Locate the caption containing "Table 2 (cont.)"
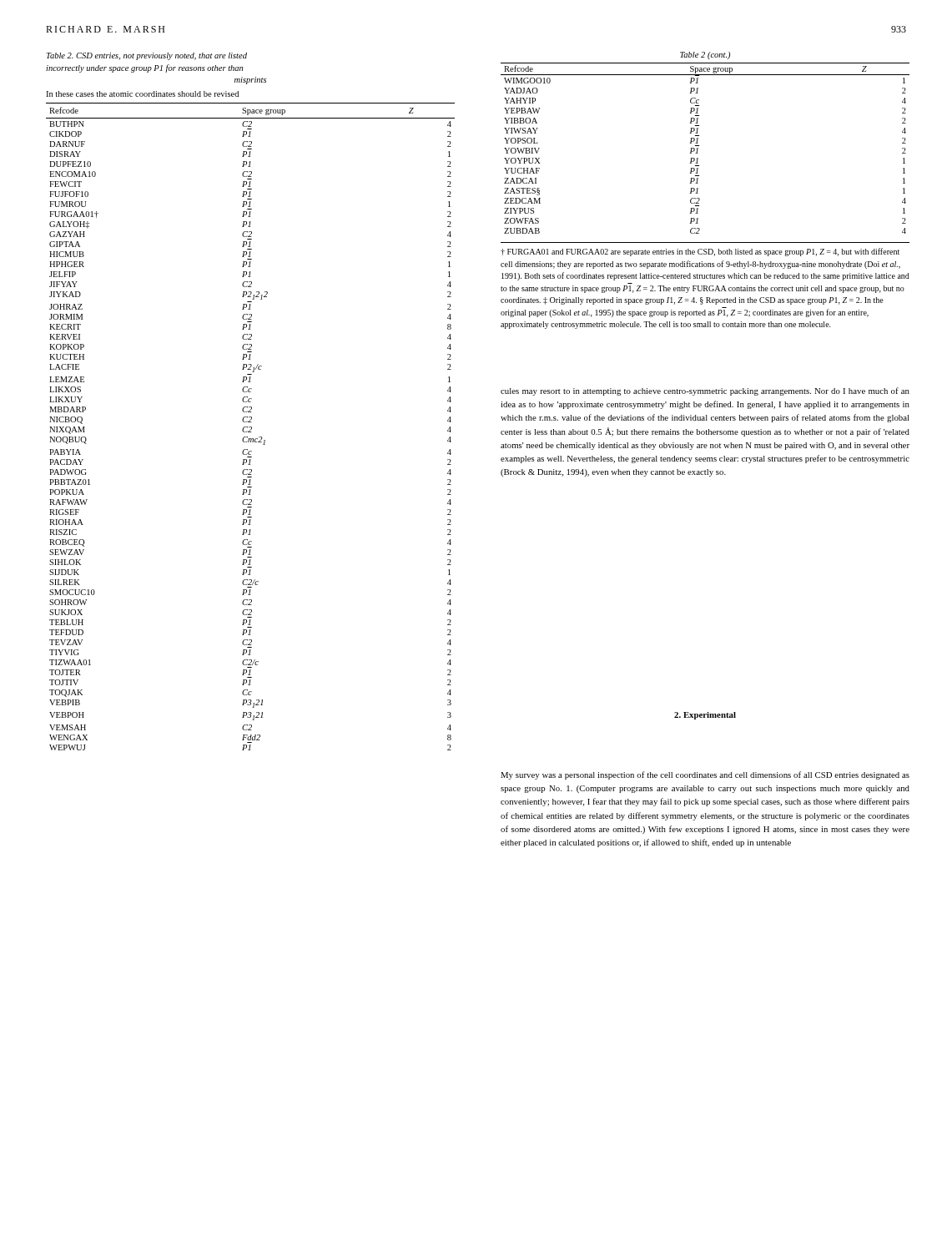Screen dimensions: 1252x952 pos(705,55)
